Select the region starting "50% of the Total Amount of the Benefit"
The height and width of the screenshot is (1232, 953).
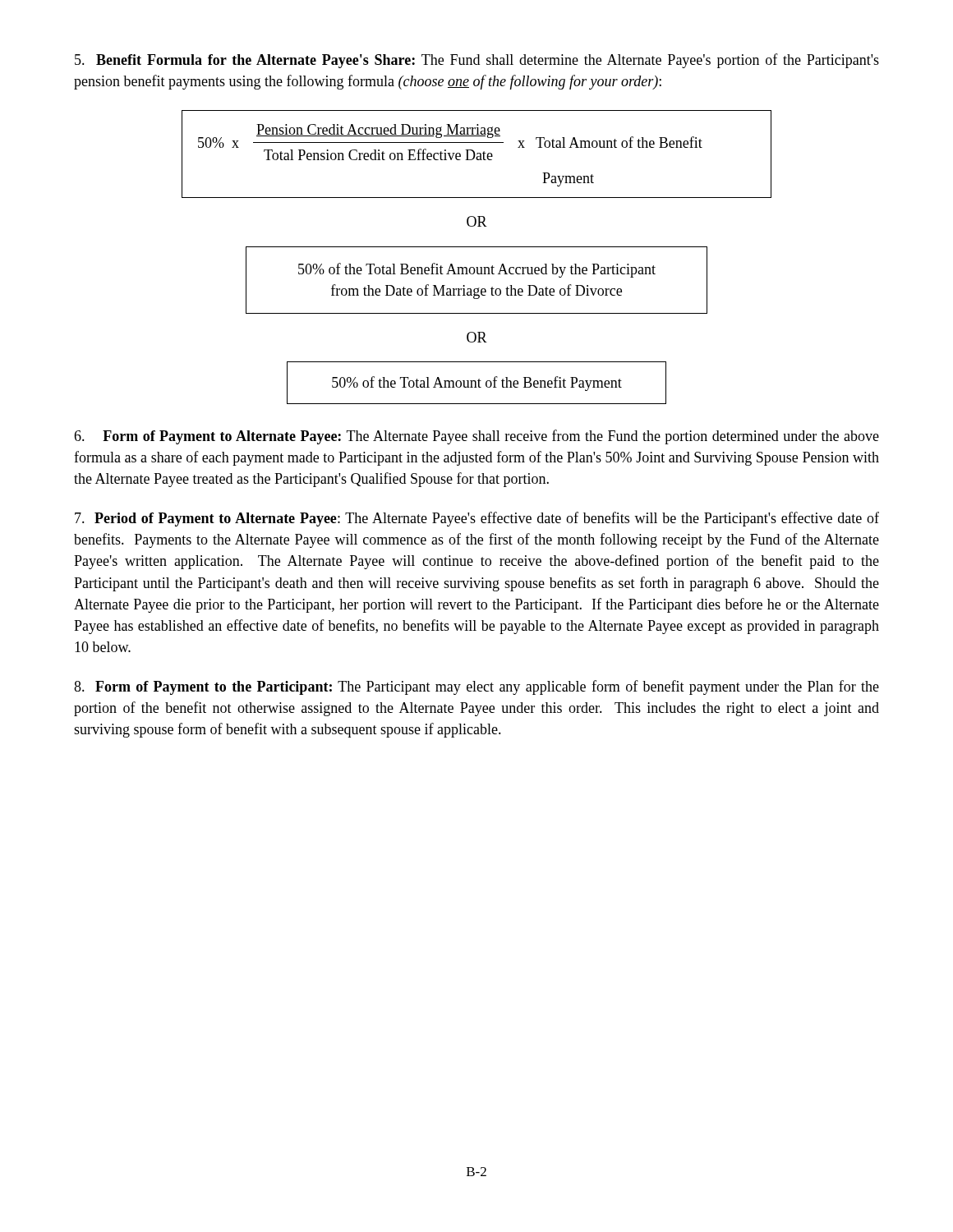[476, 383]
